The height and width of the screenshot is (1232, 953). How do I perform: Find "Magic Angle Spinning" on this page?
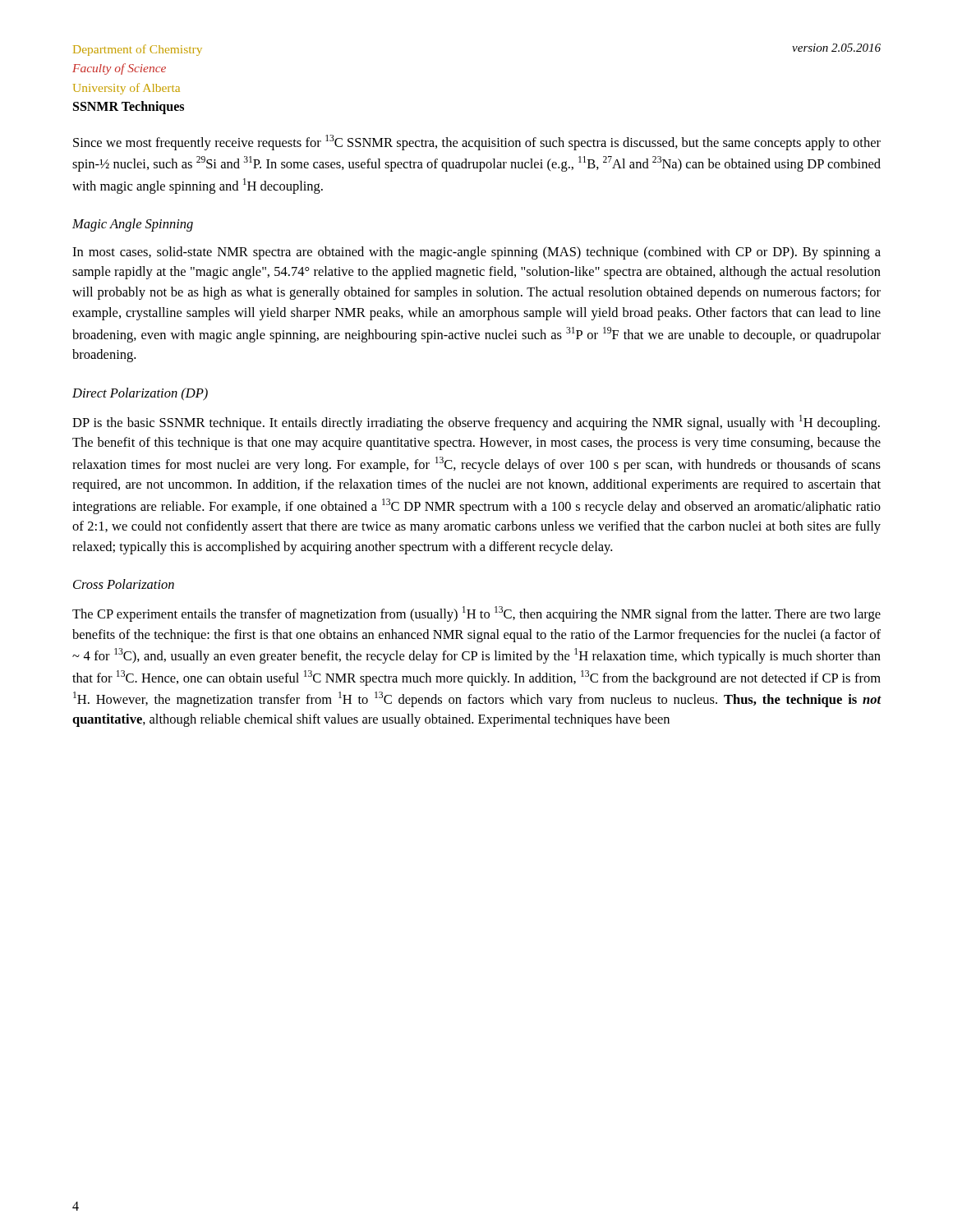tap(133, 224)
